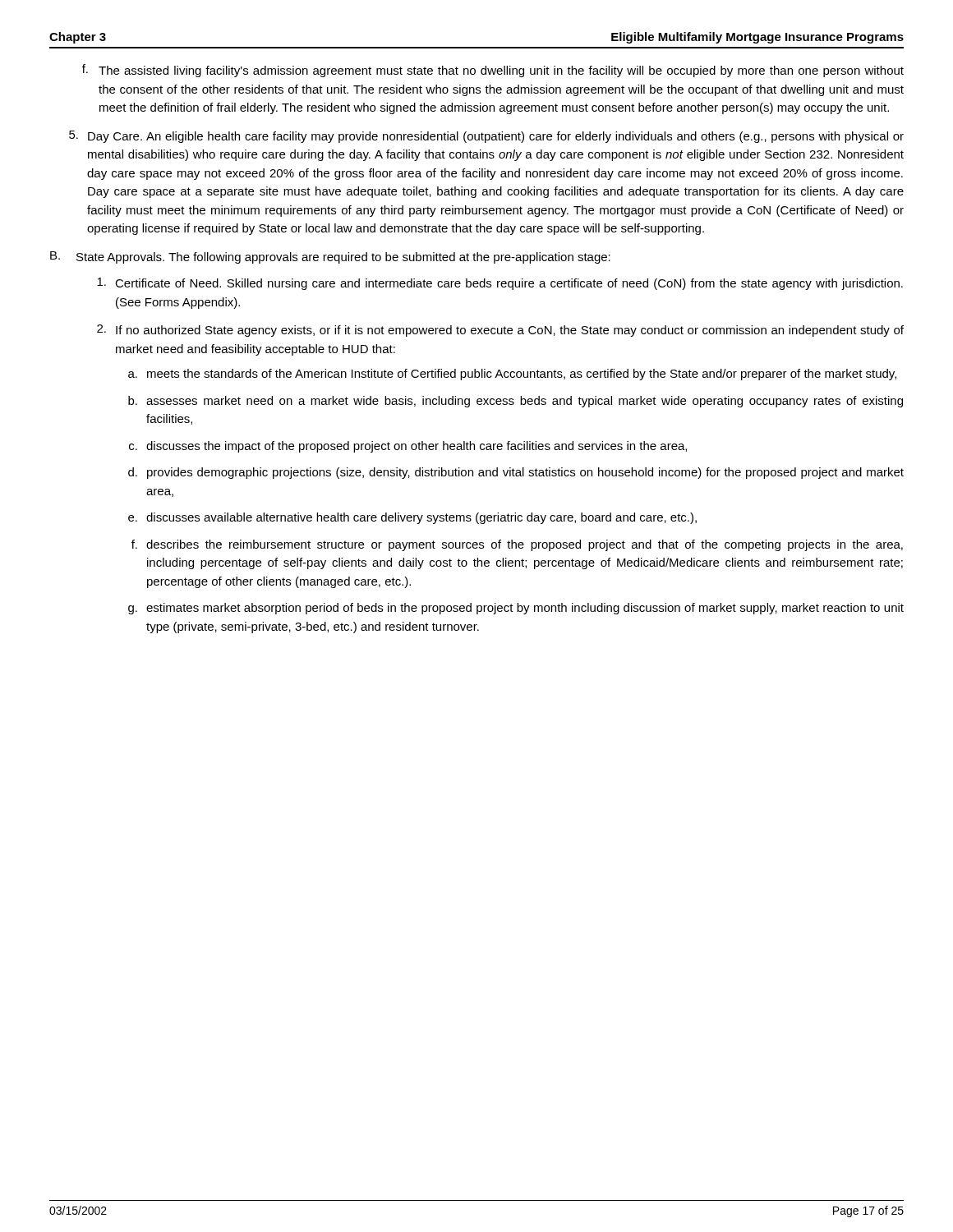Select the list item that reads "a. meets the standards of"
Screen dimensions: 1232x953
click(x=509, y=374)
